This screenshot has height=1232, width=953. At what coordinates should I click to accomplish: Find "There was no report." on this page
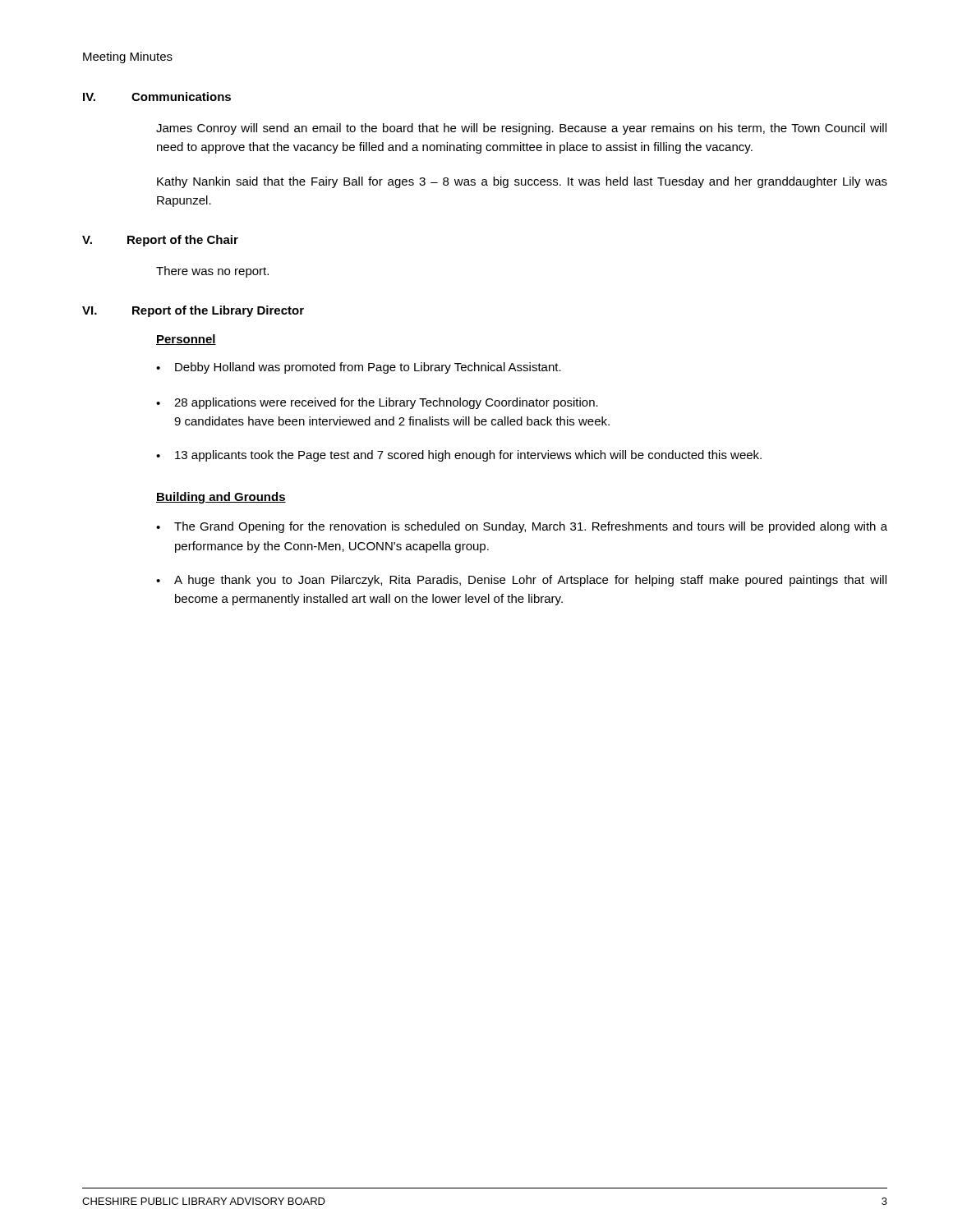pyautogui.click(x=213, y=271)
